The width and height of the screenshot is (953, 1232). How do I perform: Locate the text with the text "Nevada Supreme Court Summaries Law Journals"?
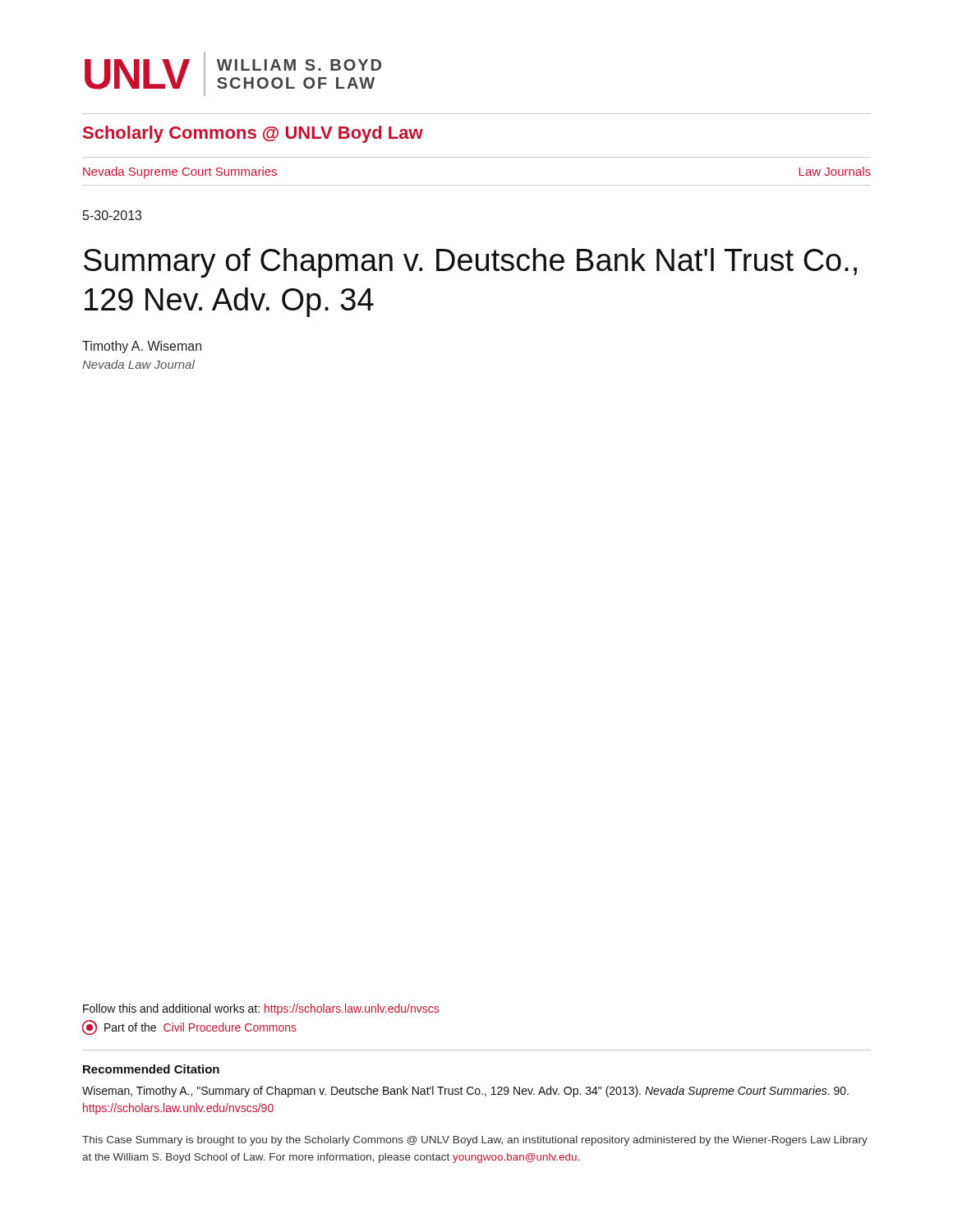coord(175,172)
